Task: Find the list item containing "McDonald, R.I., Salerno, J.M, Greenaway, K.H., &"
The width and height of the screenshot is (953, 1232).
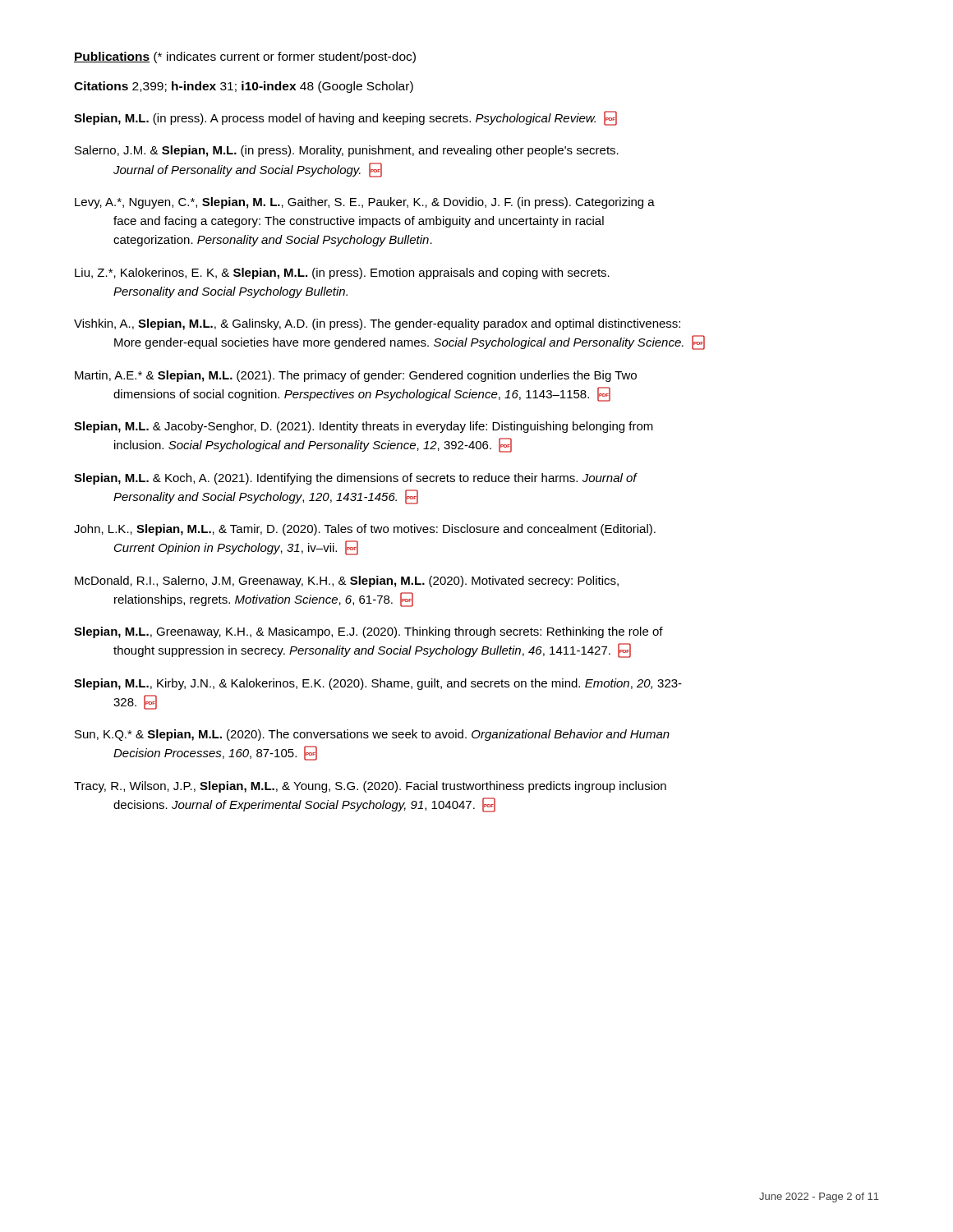Action: point(476,590)
